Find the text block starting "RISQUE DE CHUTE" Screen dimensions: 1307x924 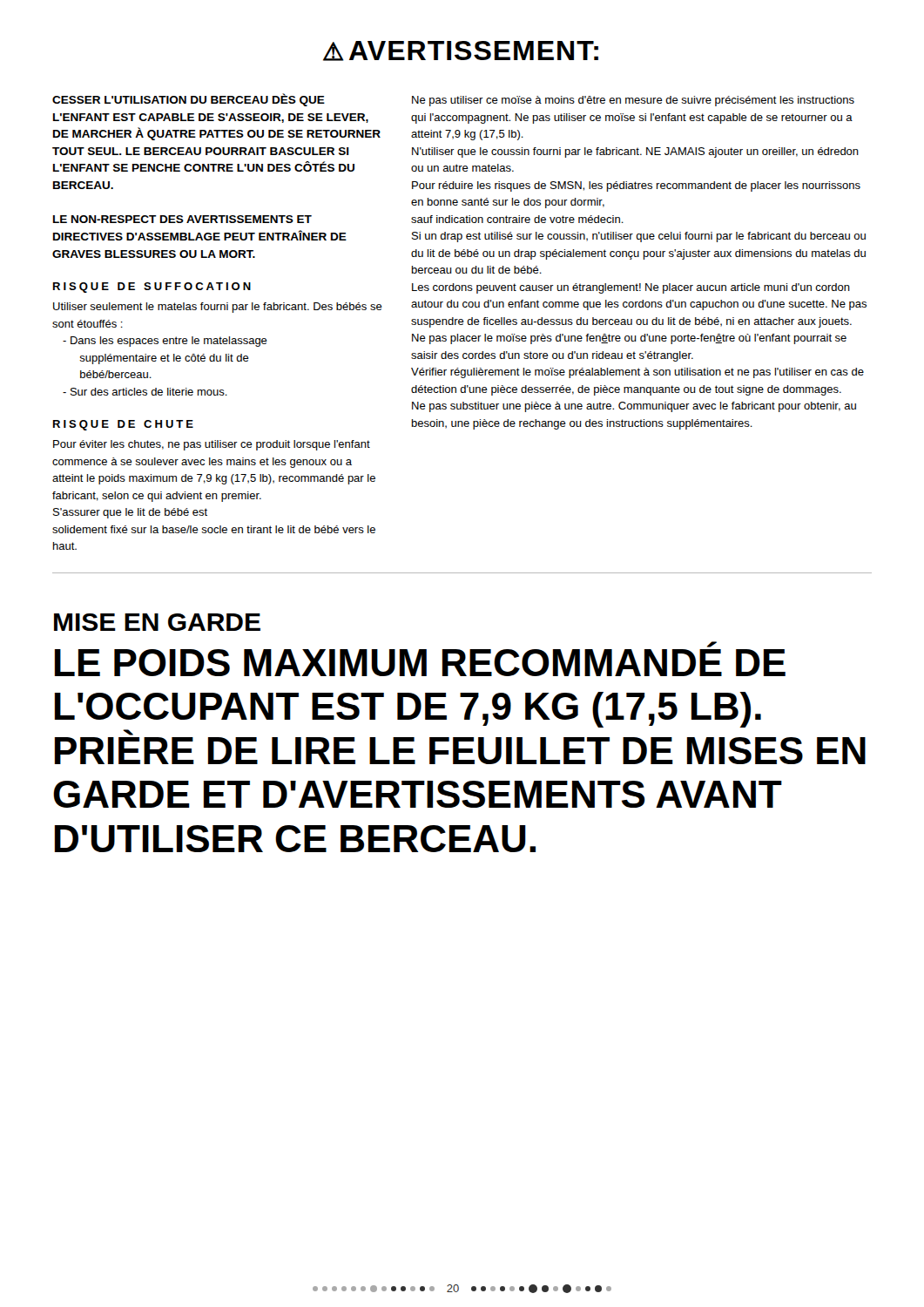[124, 424]
